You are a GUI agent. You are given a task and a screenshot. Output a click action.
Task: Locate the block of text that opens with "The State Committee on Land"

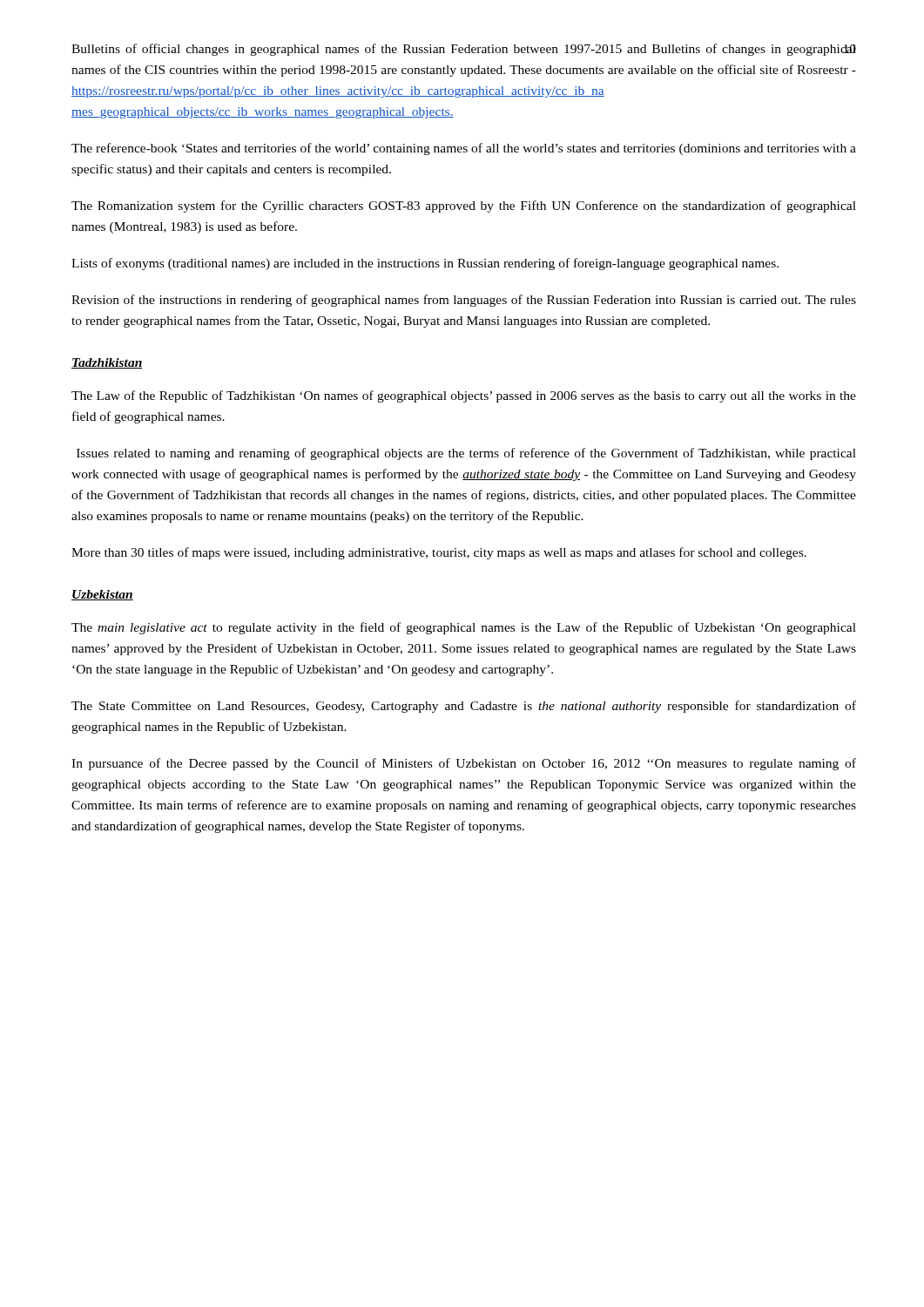[464, 716]
